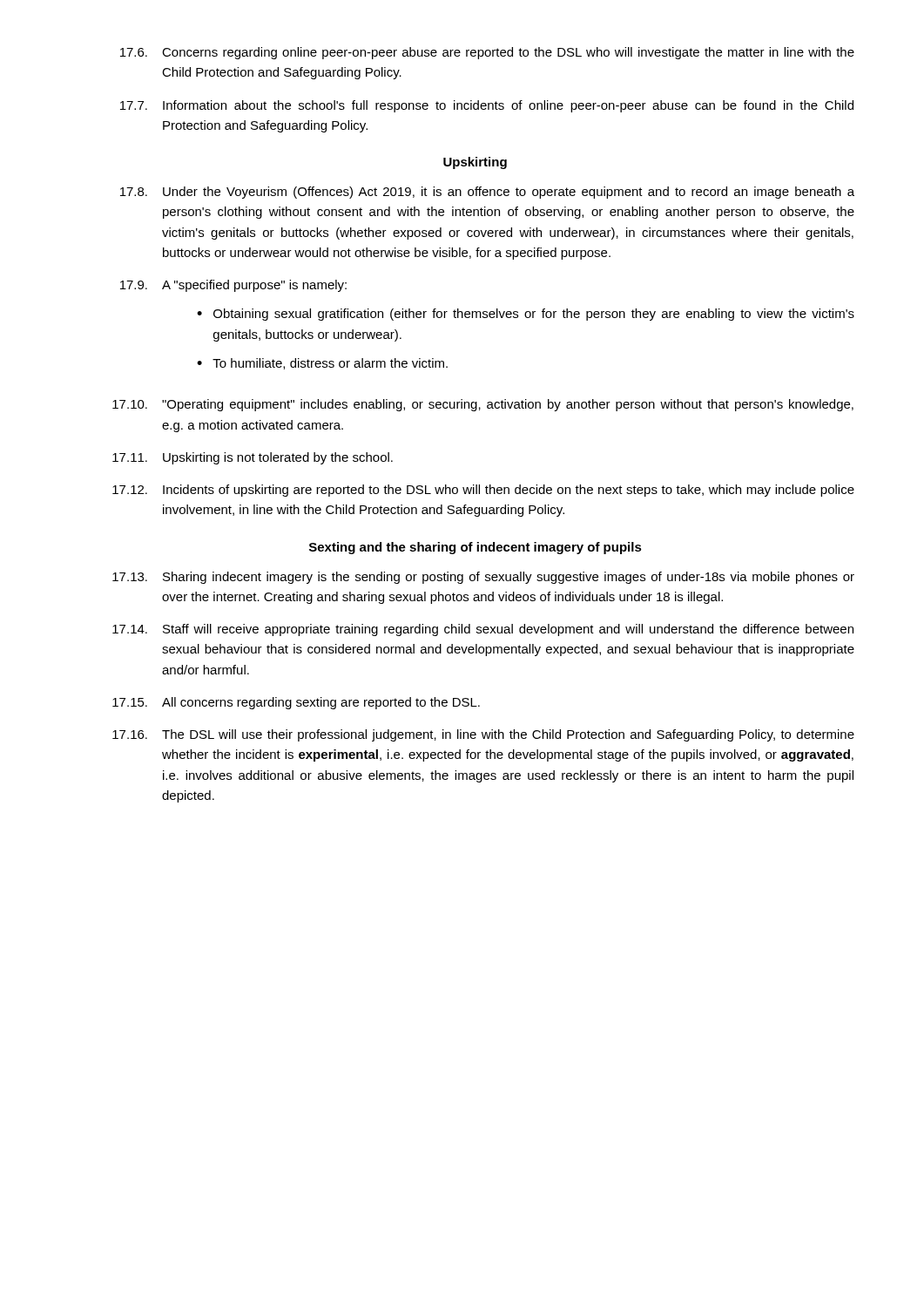Locate the passage starting "17.6. Concerns regarding online peer-on-peer abuse"
The width and height of the screenshot is (924, 1307).
pyautogui.click(x=475, y=62)
